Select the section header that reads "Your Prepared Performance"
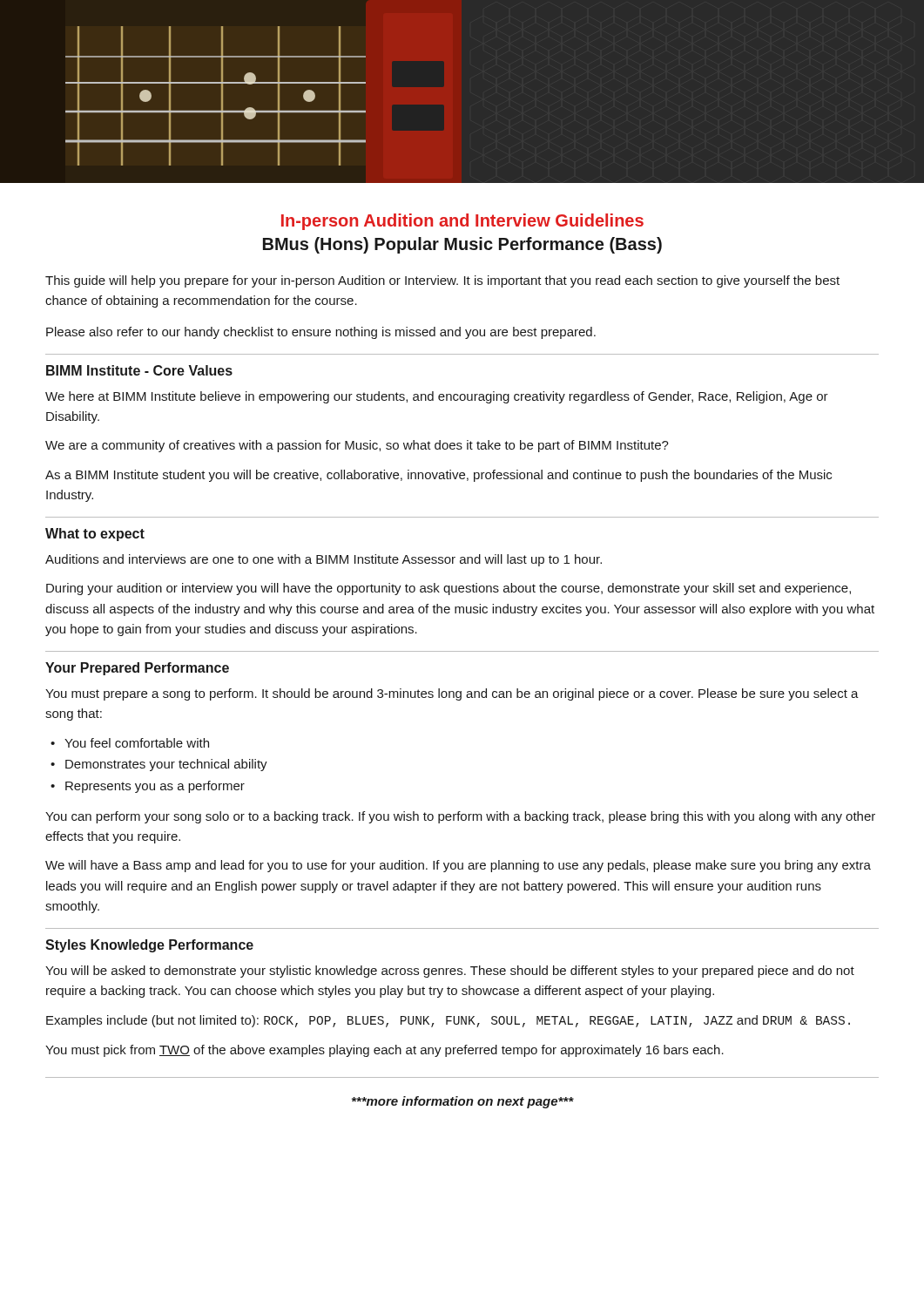Screen dimensions: 1307x924 coord(137,668)
